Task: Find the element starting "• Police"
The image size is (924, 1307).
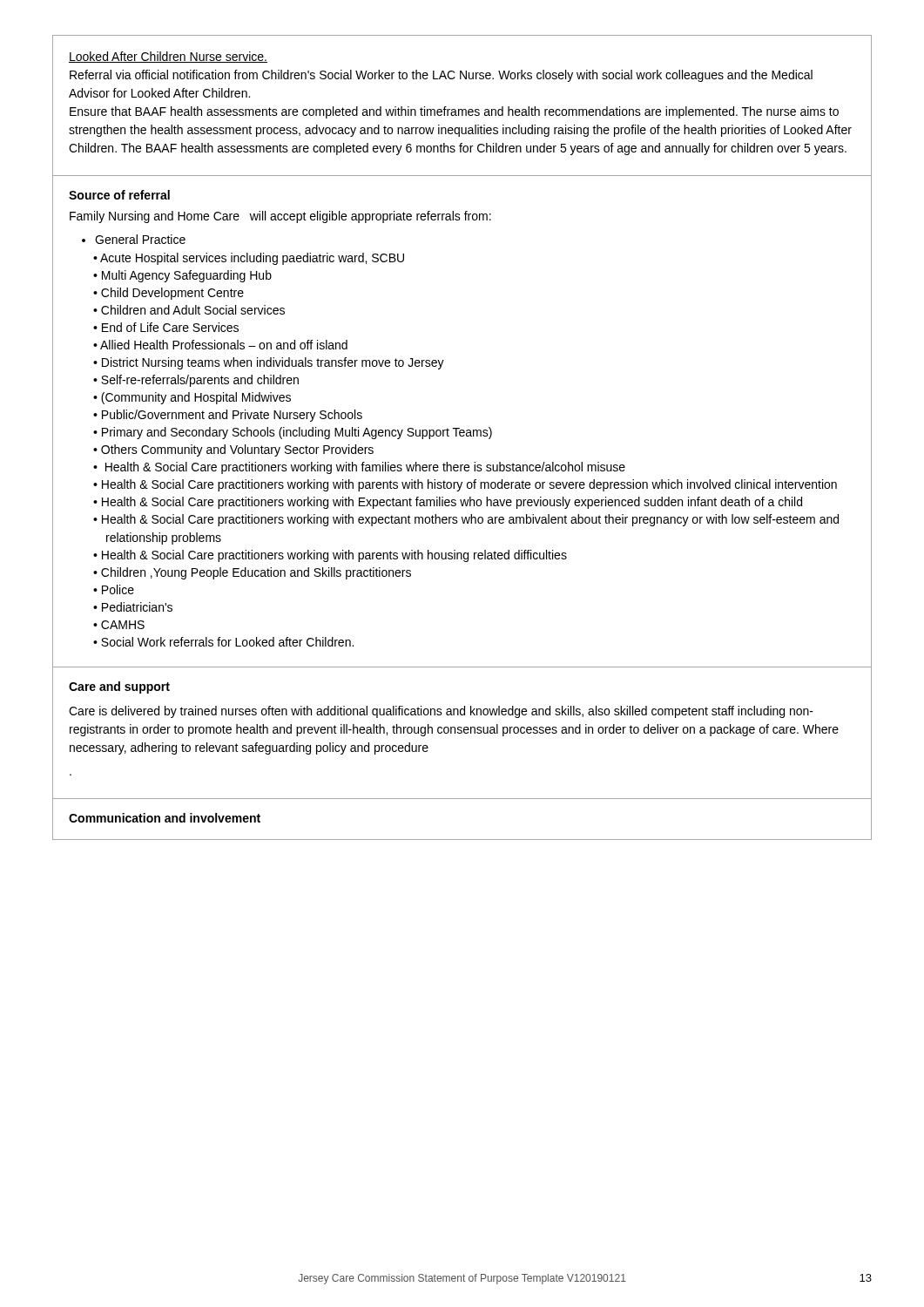Action: [114, 589]
